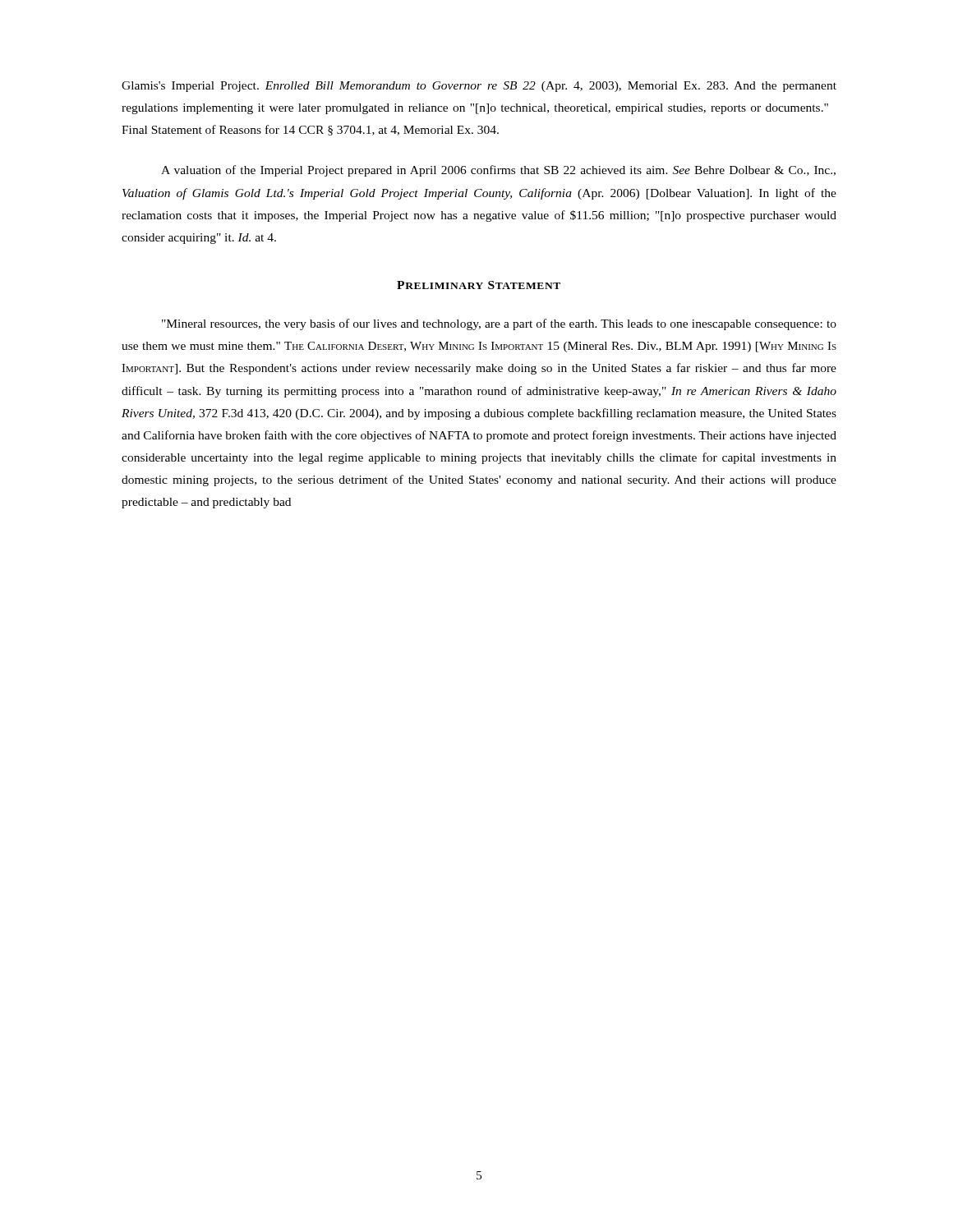
Task: Click the passage that begins "Glamis's Imperial Project. Enrolled"
Action: (x=479, y=107)
